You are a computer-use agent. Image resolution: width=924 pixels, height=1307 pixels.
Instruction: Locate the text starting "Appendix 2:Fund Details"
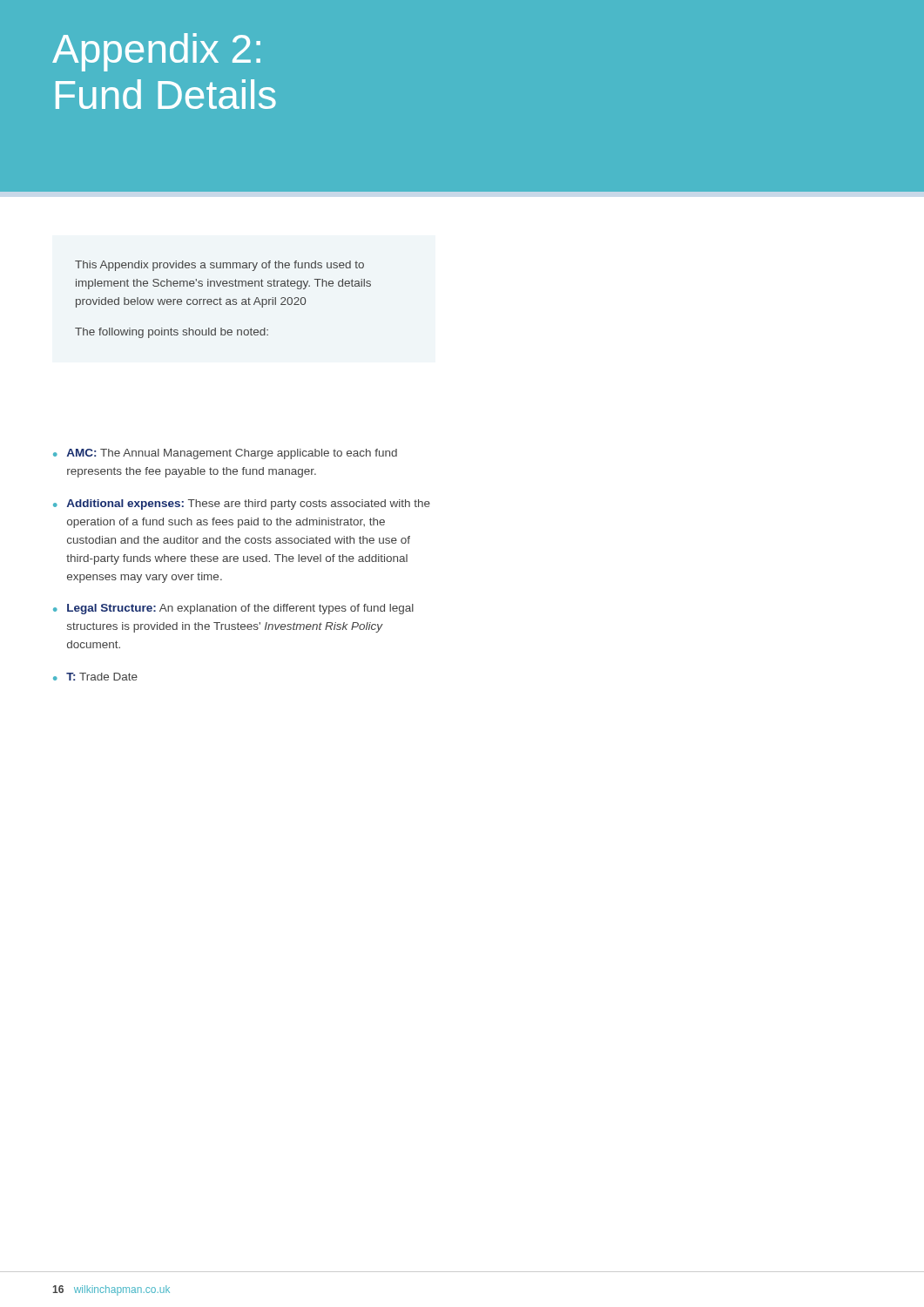[x=270, y=72]
